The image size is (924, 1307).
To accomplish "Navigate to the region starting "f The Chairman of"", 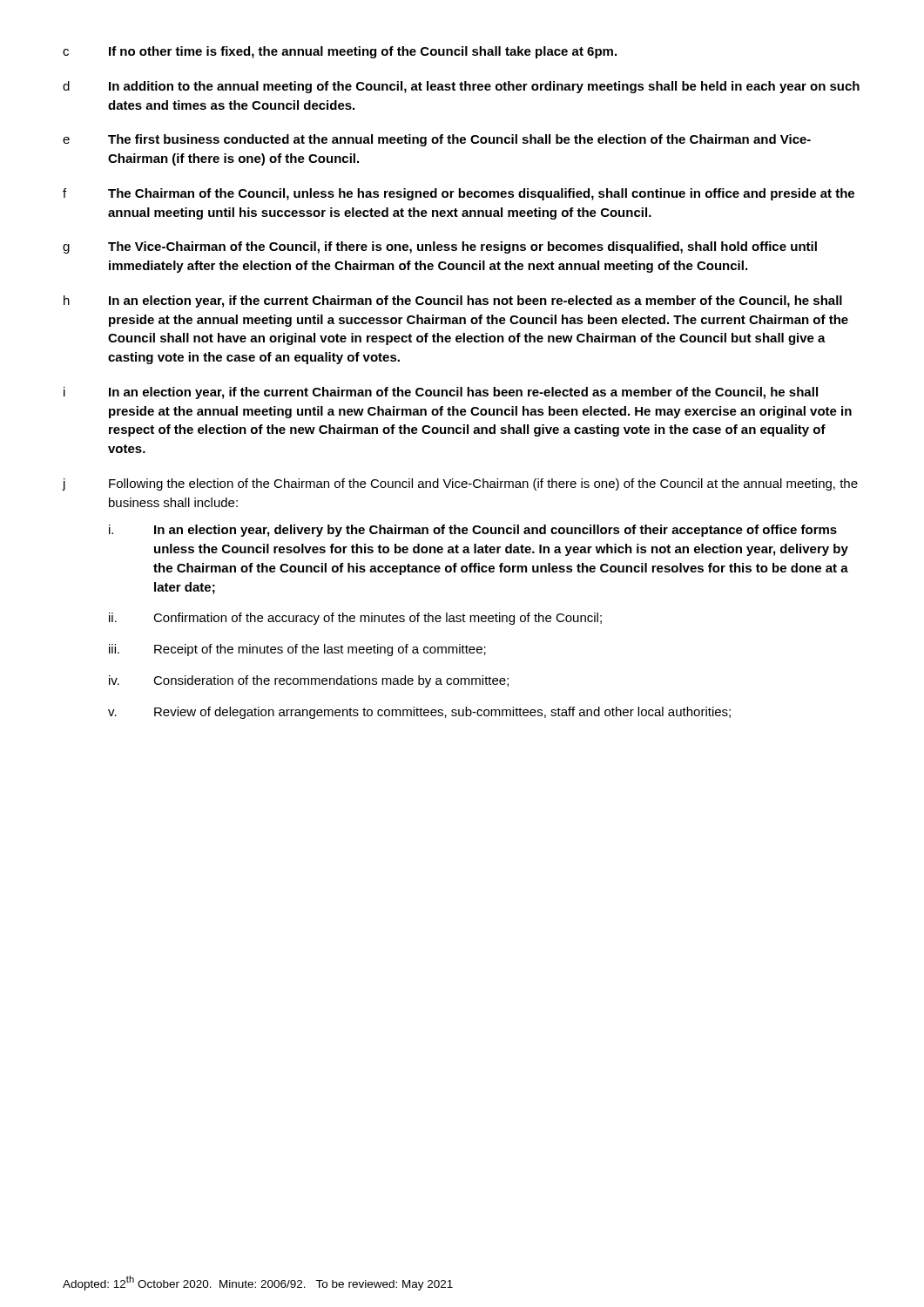I will 462,203.
